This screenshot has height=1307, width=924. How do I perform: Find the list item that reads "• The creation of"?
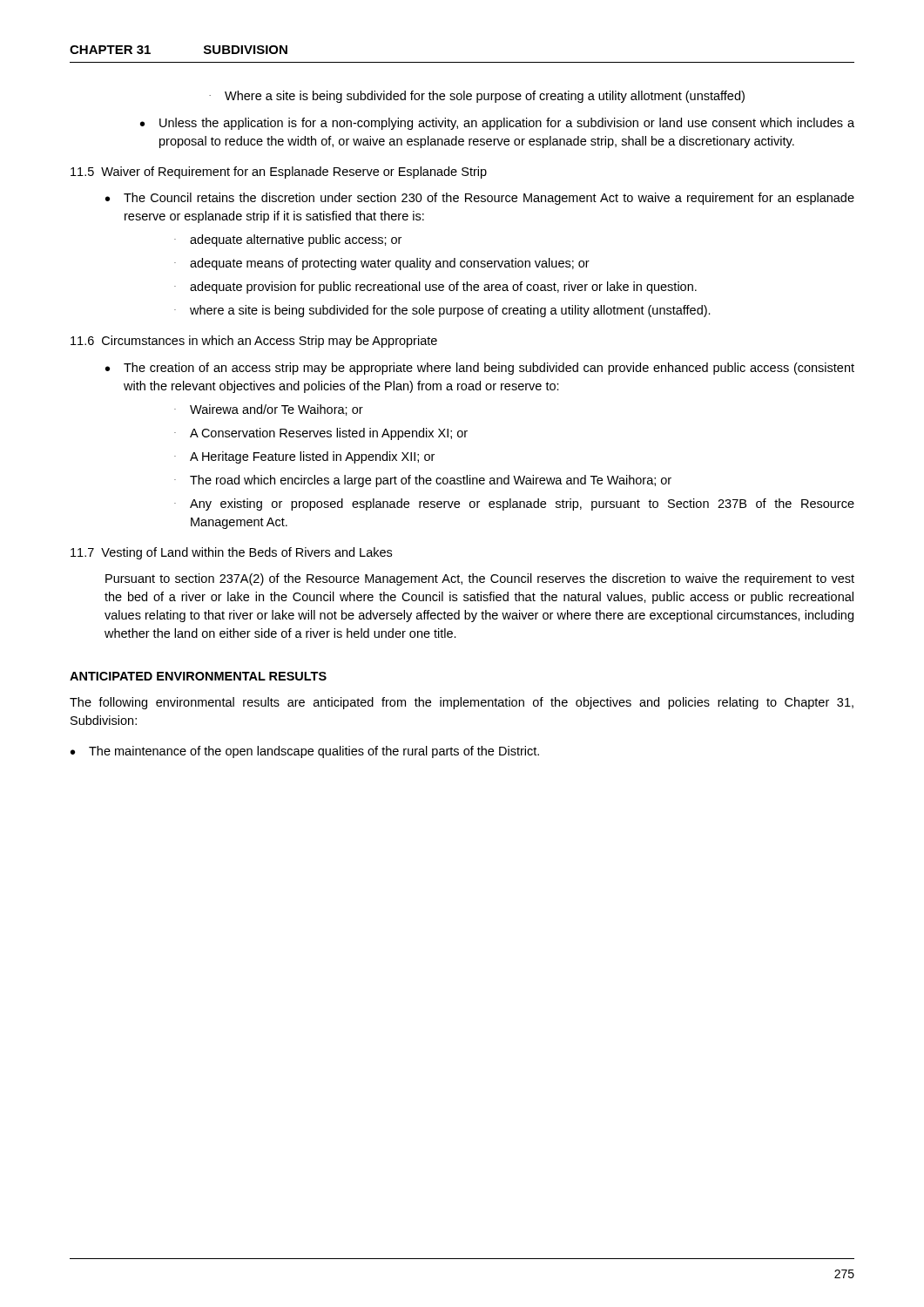pyautogui.click(x=479, y=377)
